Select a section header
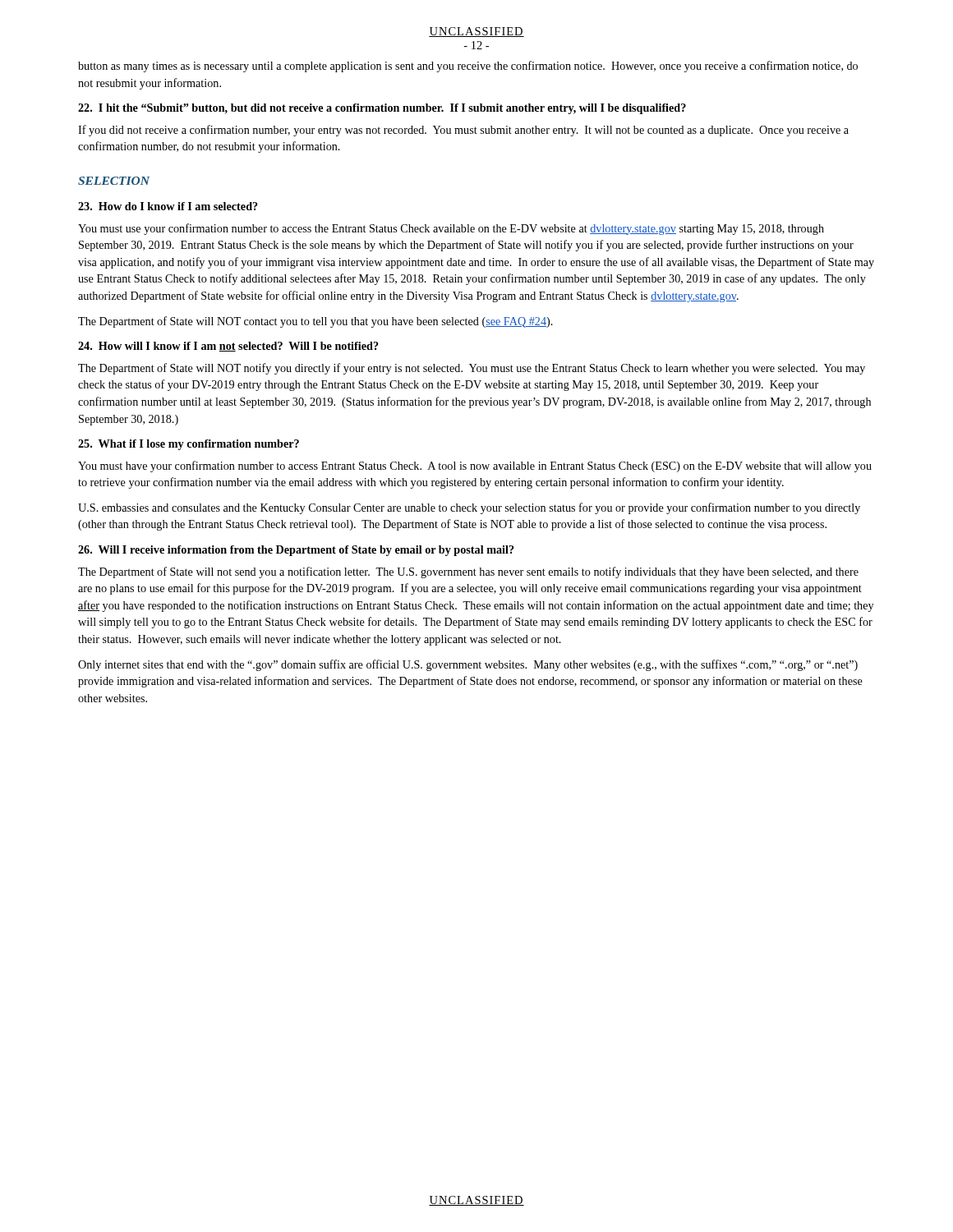This screenshot has height=1232, width=953. click(114, 180)
